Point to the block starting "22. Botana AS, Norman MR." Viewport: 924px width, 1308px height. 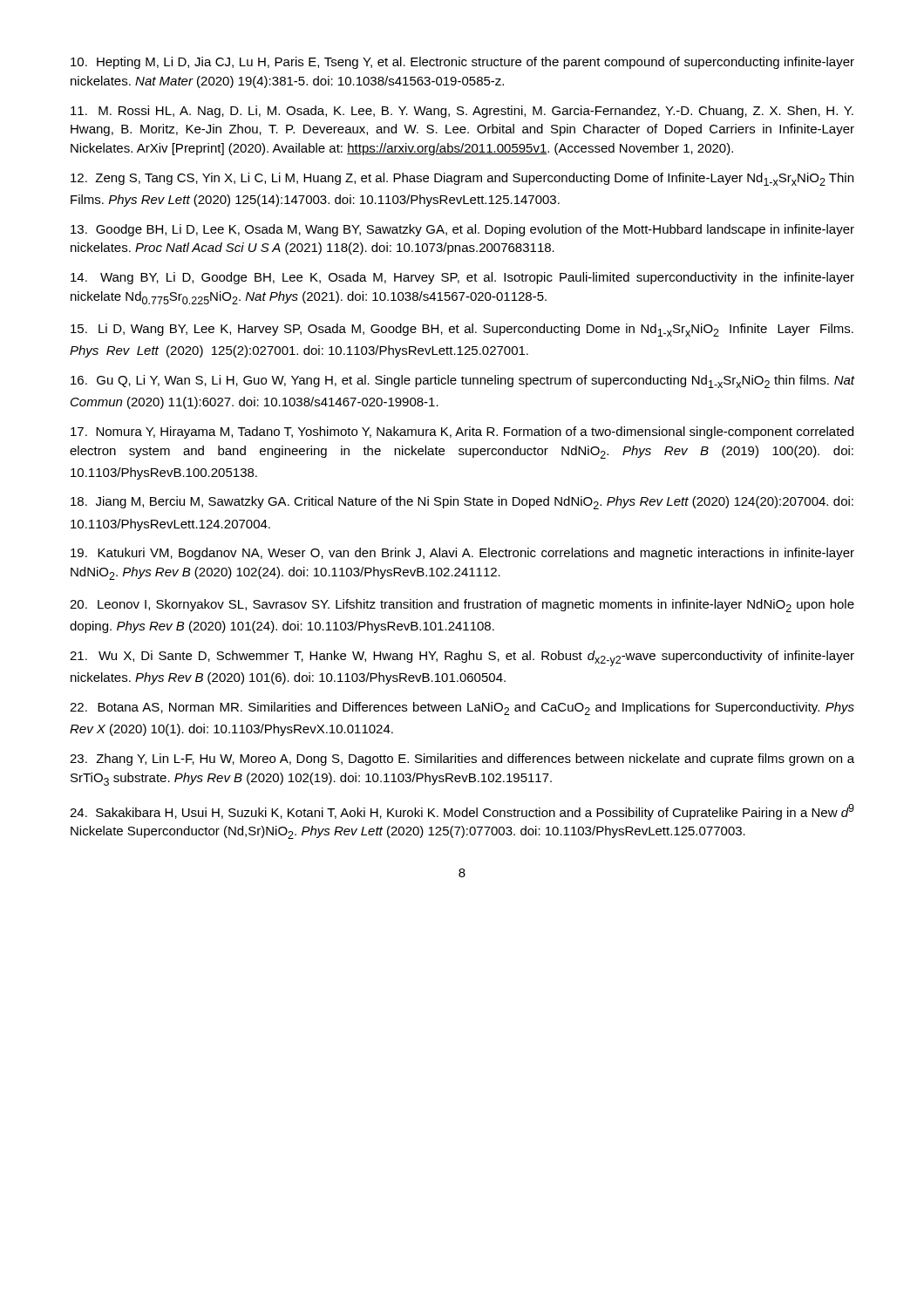[462, 718]
